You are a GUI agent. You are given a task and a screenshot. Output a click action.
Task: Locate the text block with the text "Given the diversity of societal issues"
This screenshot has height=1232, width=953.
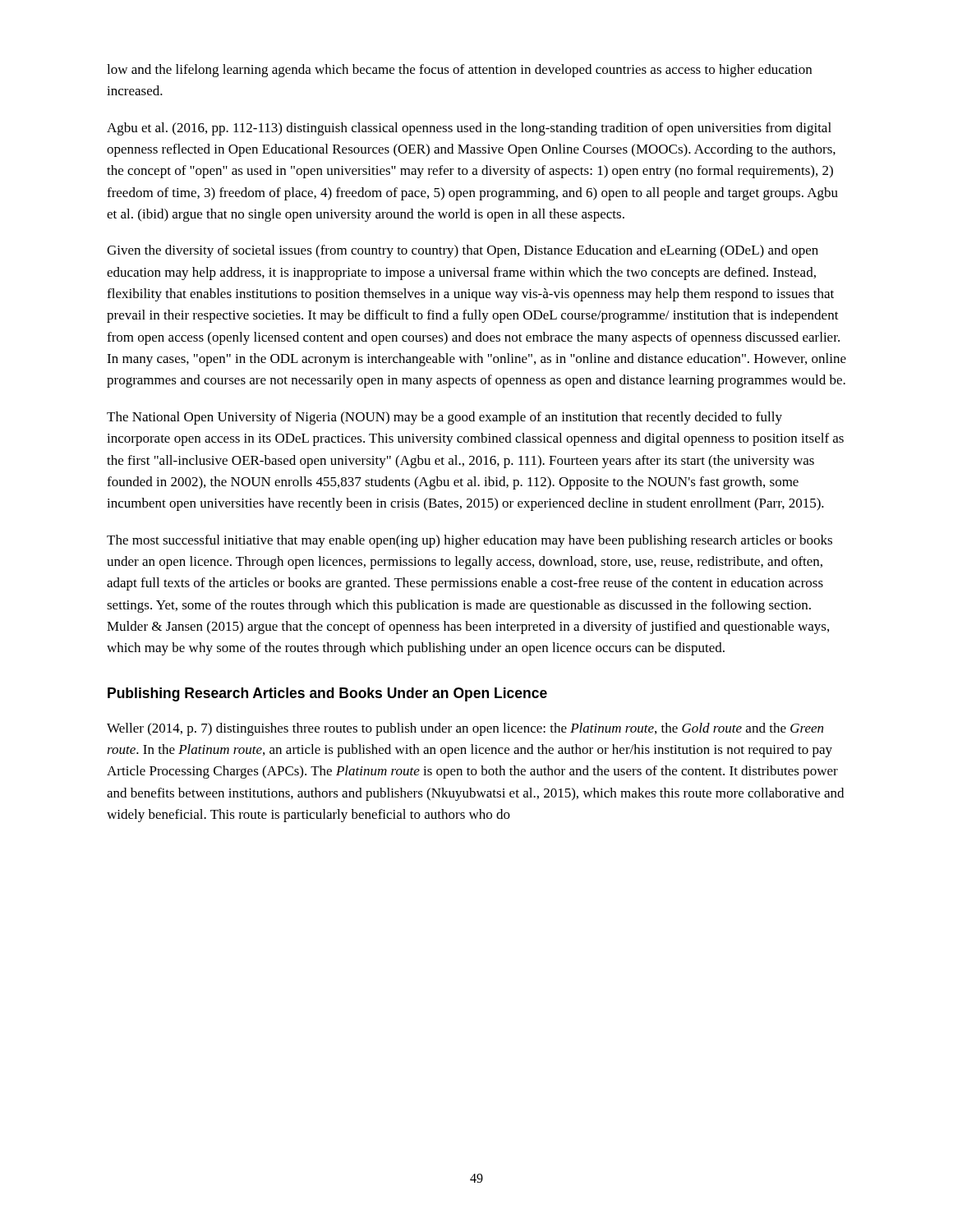(x=476, y=315)
